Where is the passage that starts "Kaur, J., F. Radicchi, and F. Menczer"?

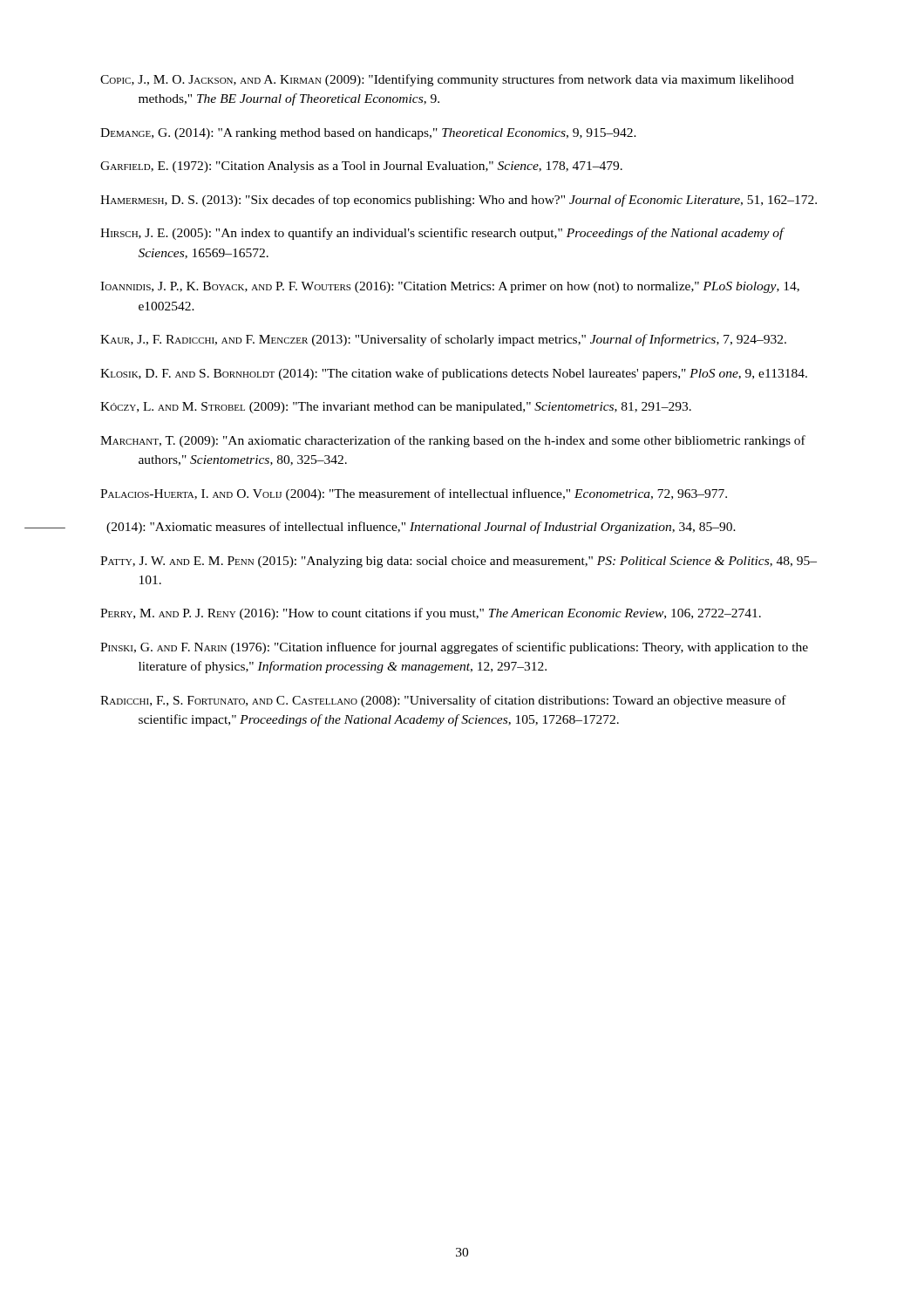pos(462,340)
